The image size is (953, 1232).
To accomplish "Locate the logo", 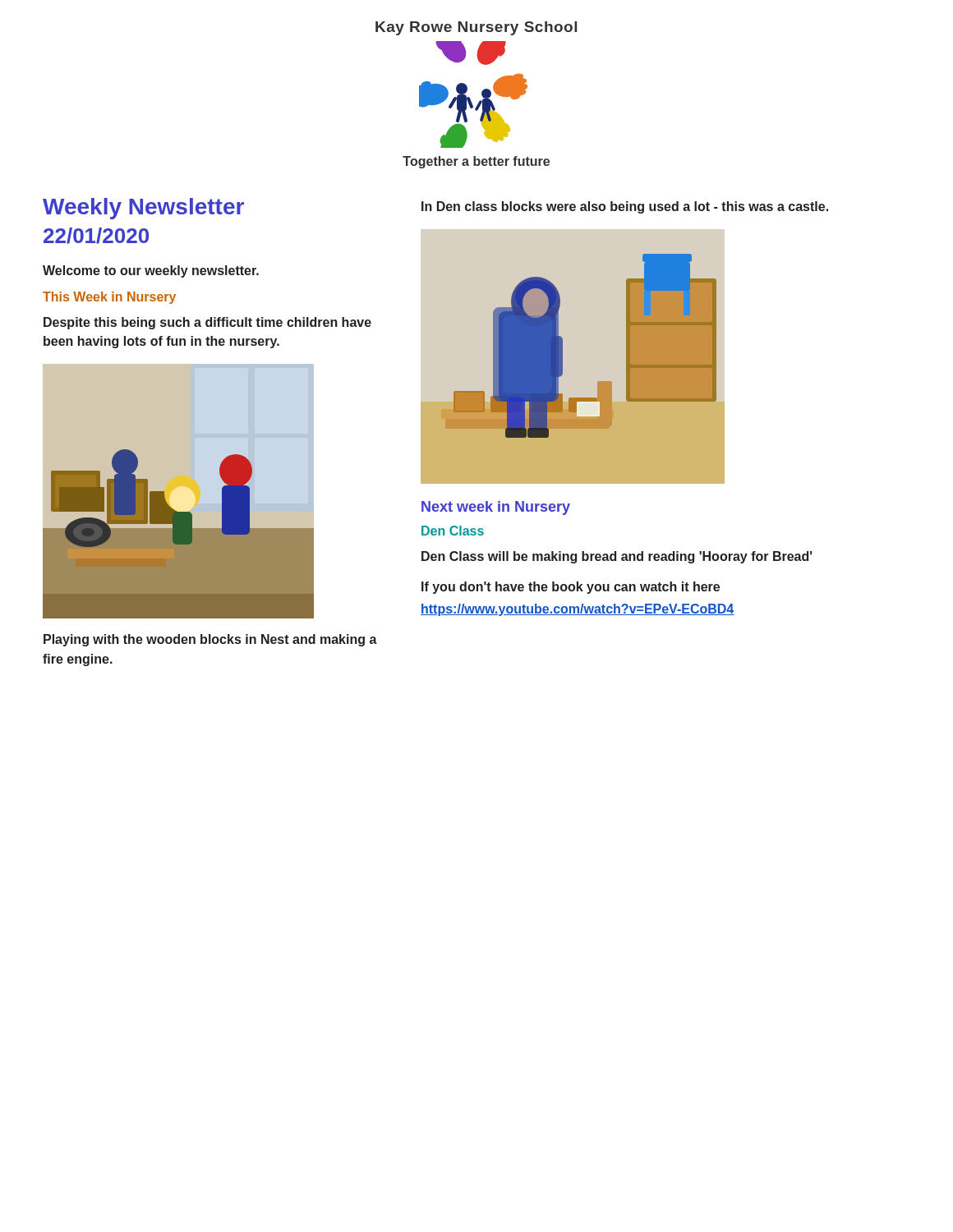I will tap(476, 94).
